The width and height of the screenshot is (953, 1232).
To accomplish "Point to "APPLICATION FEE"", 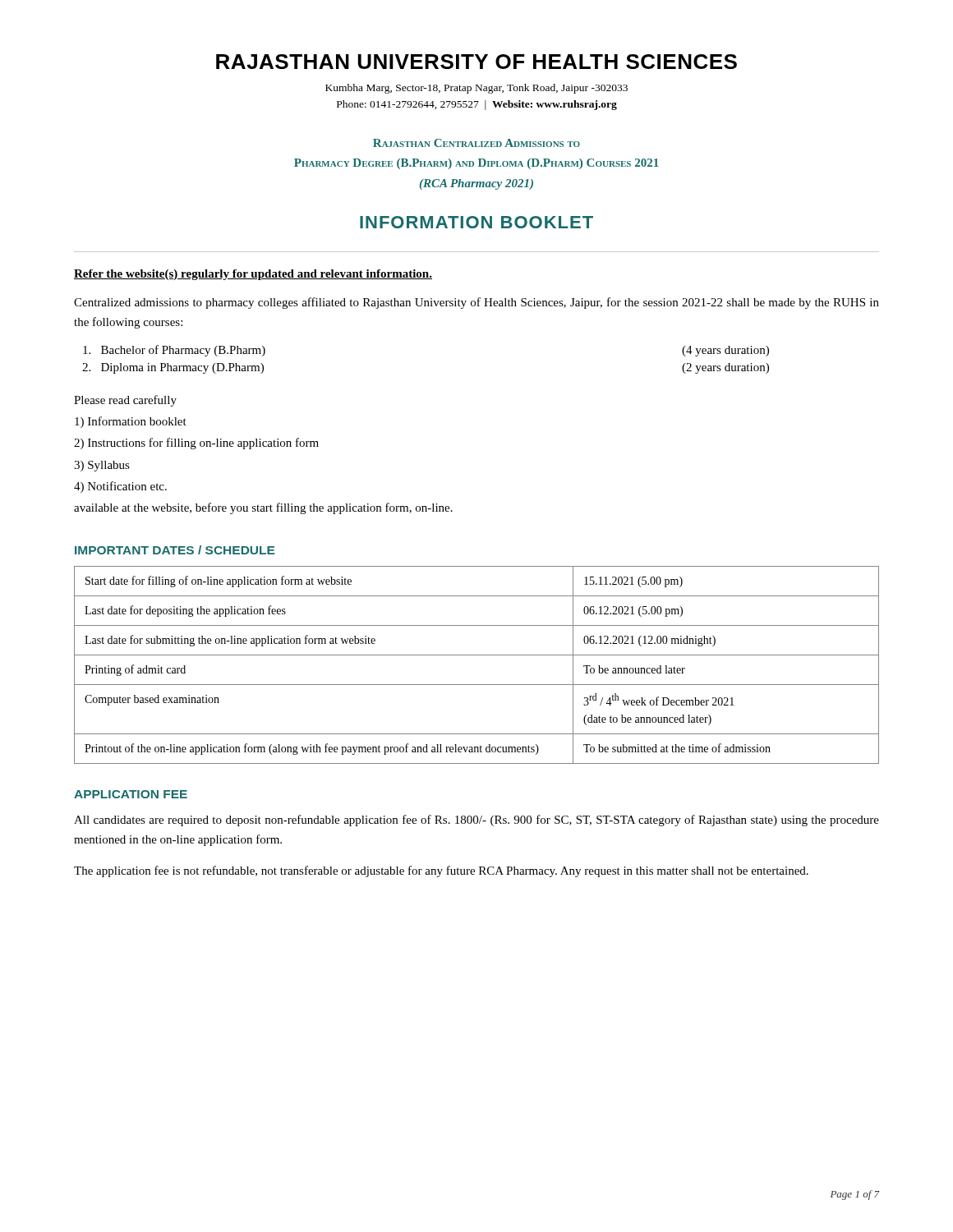I will pyautogui.click(x=131, y=794).
